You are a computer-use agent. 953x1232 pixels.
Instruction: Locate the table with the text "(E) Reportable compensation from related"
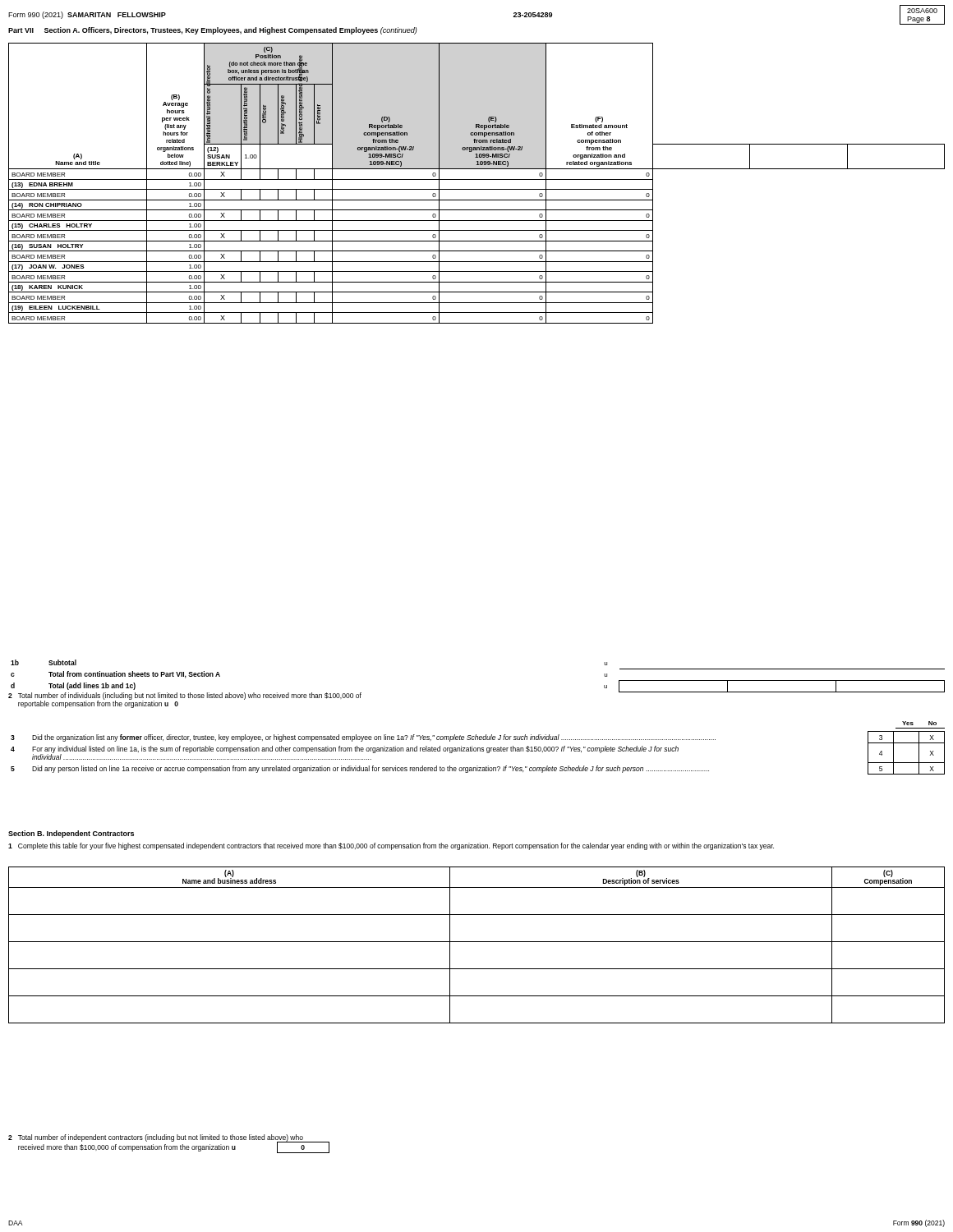476,183
